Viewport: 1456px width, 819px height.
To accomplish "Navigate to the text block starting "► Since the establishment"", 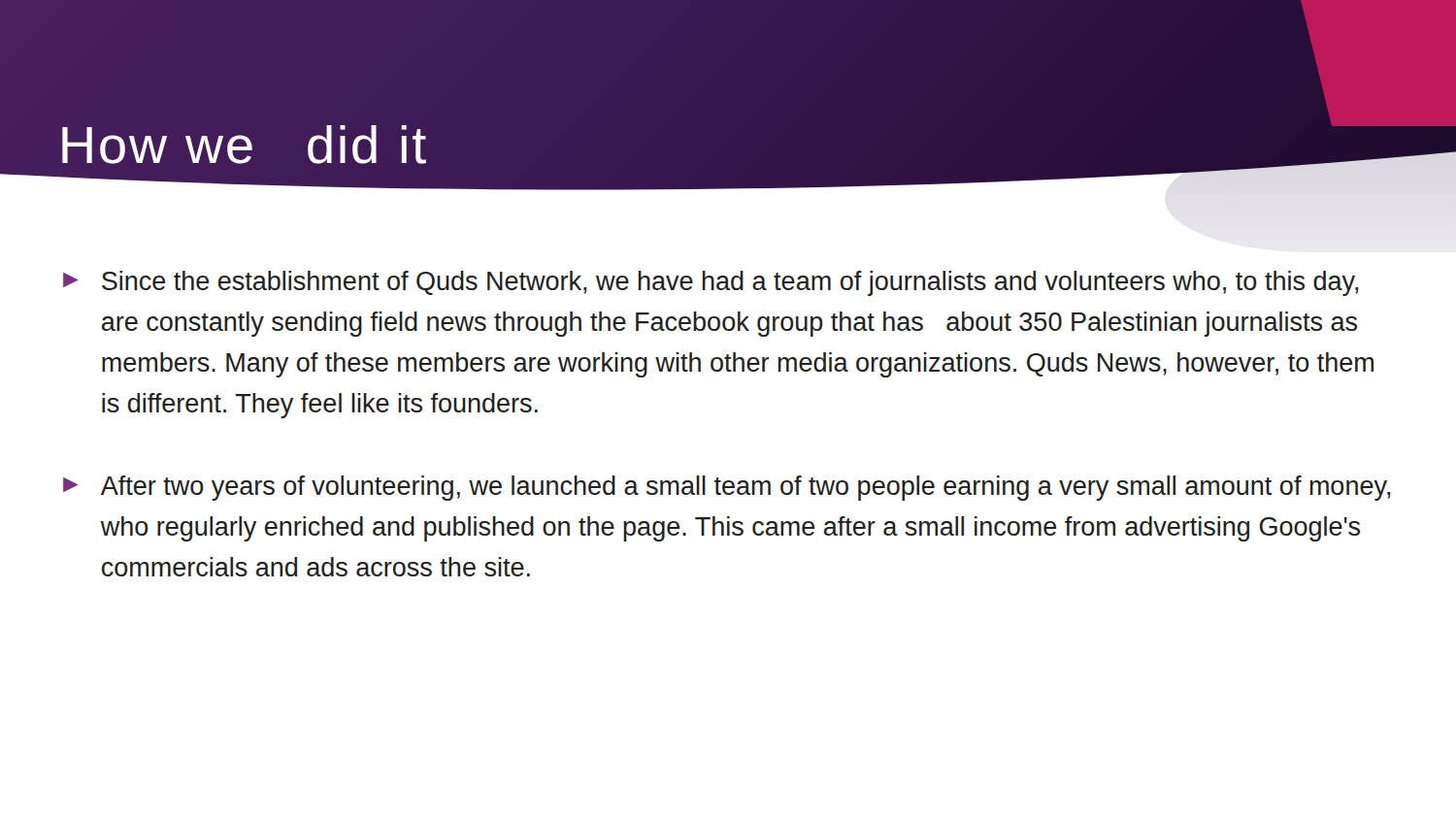I will coord(728,343).
